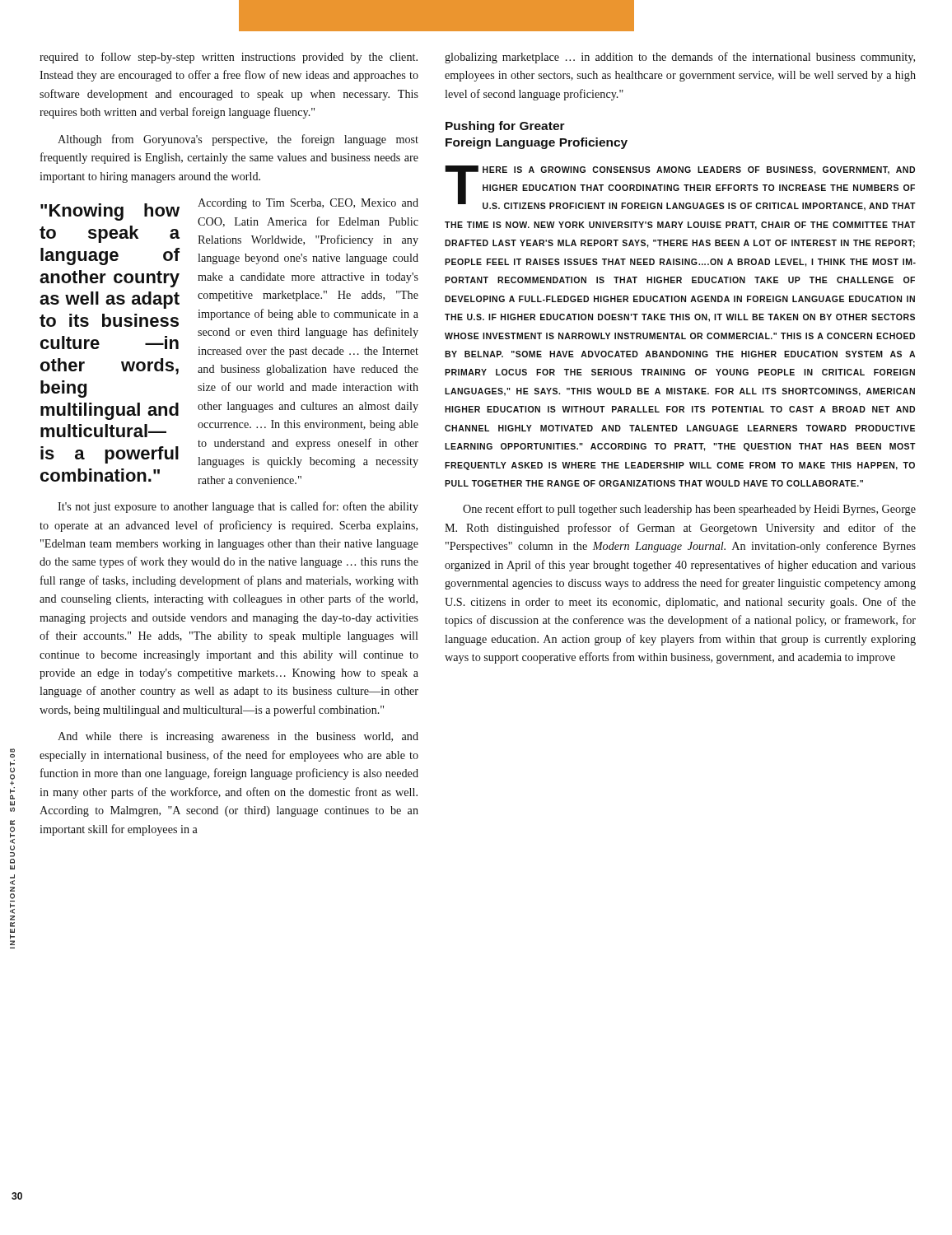Screen dimensions: 1235x952
Task: Click the passage that begins ""Knowing how to speak a"
Action: [110, 343]
